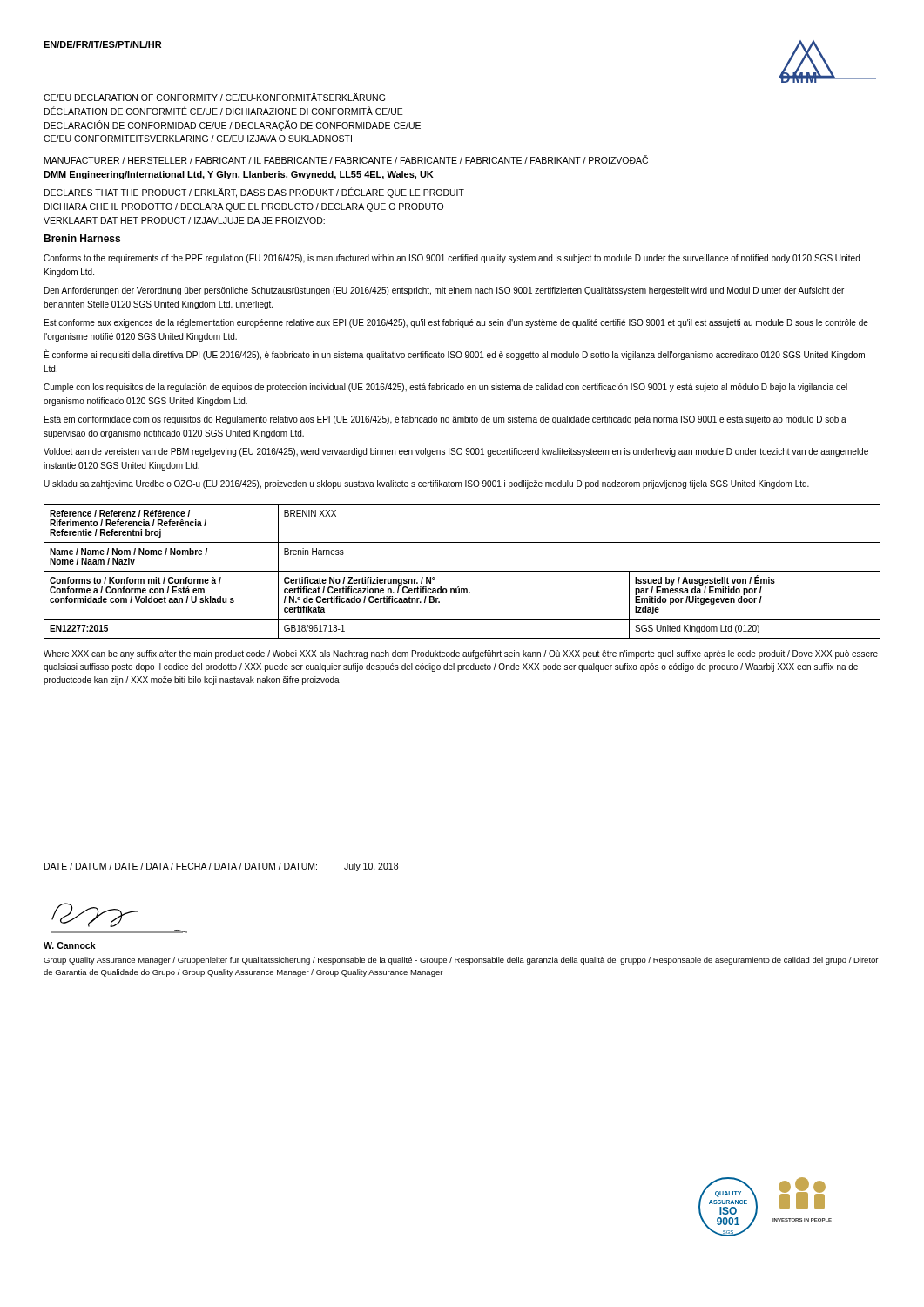Image resolution: width=924 pixels, height=1307 pixels.
Task: Locate the block of text that opens with "Group Quality Assurance Manager"
Action: pyautogui.click(x=461, y=966)
